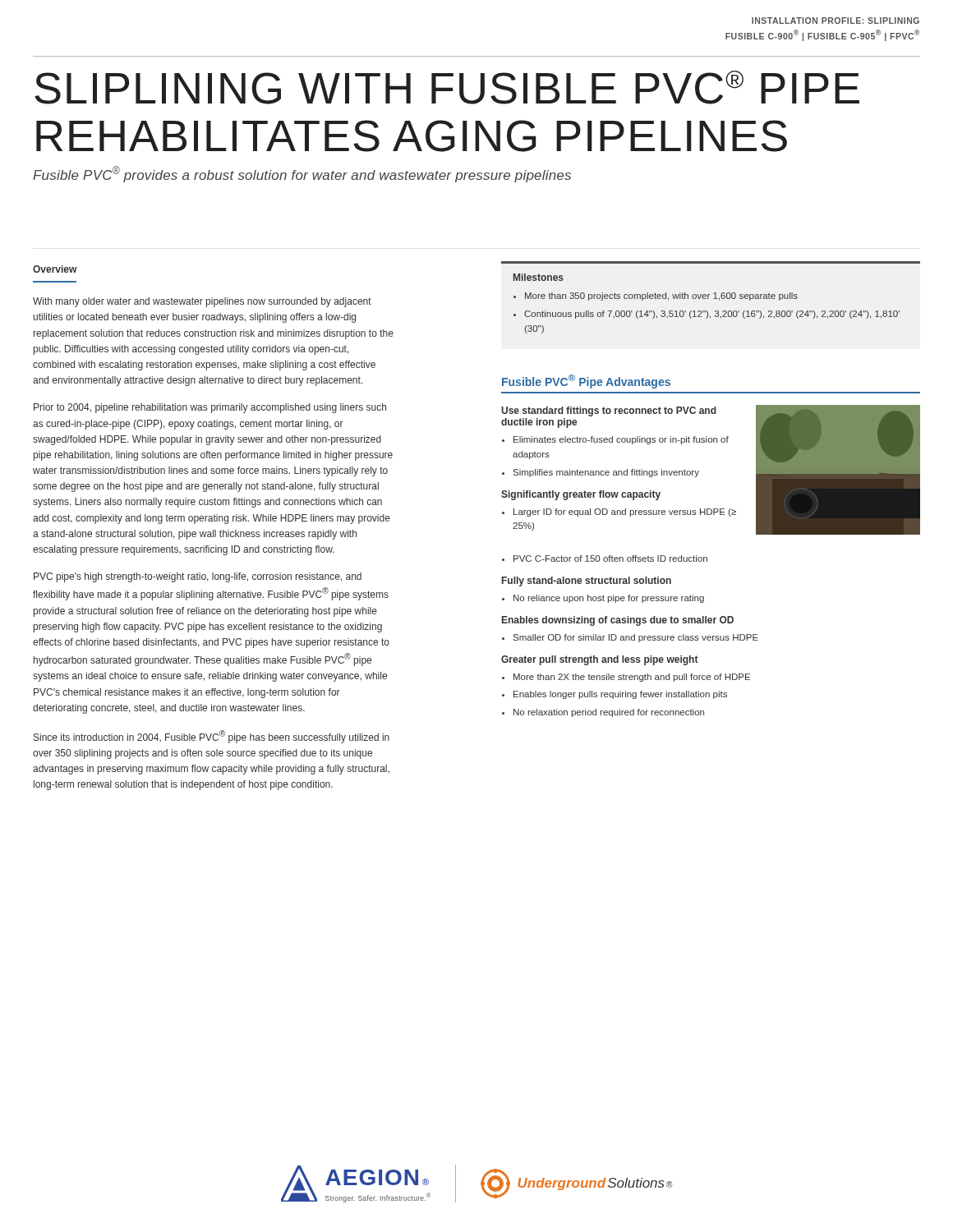Where does it say "Fusible PVC® Pipe Advantages"?
Viewport: 953px width, 1232px height.
711,383
